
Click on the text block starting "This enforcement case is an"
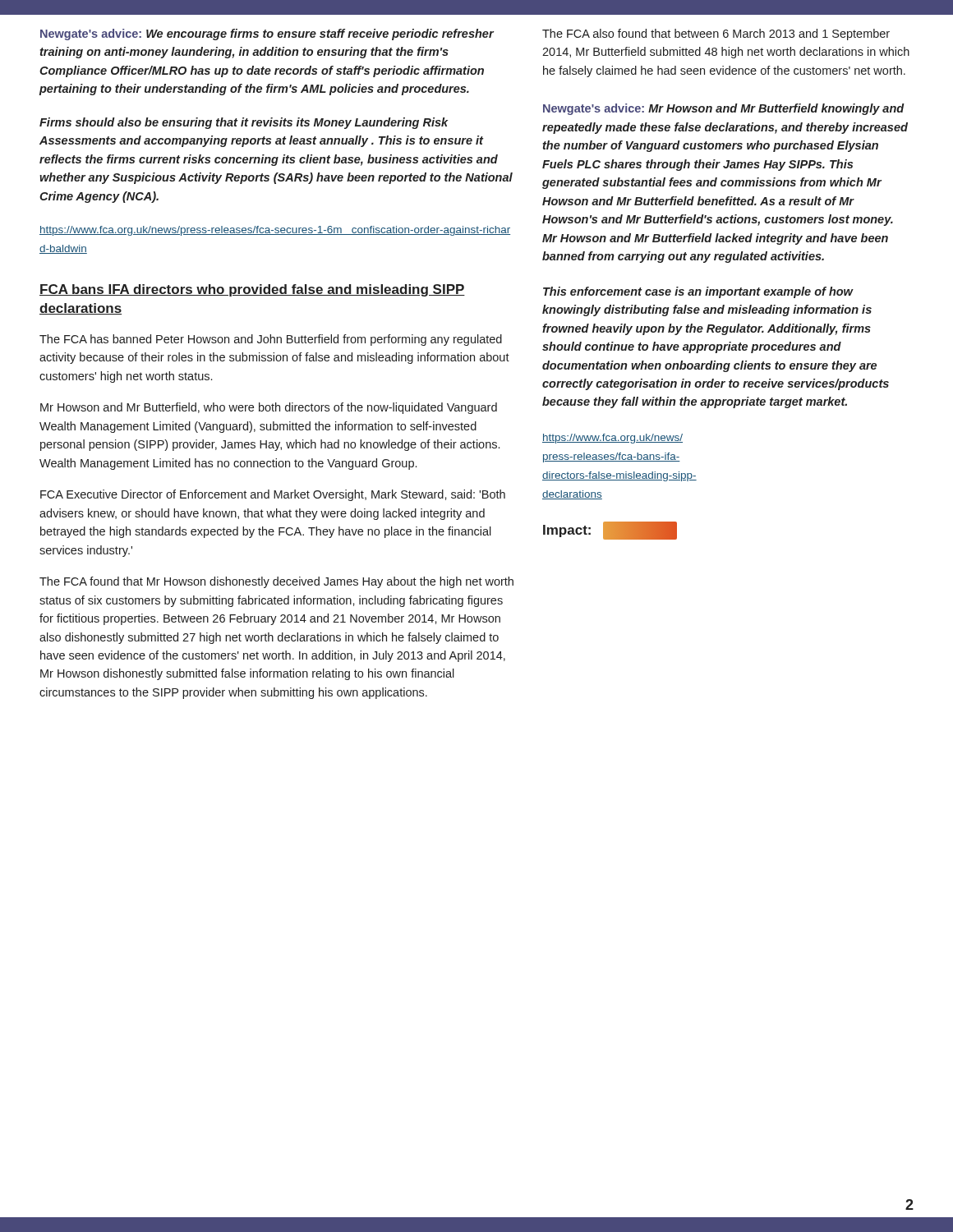(x=716, y=347)
